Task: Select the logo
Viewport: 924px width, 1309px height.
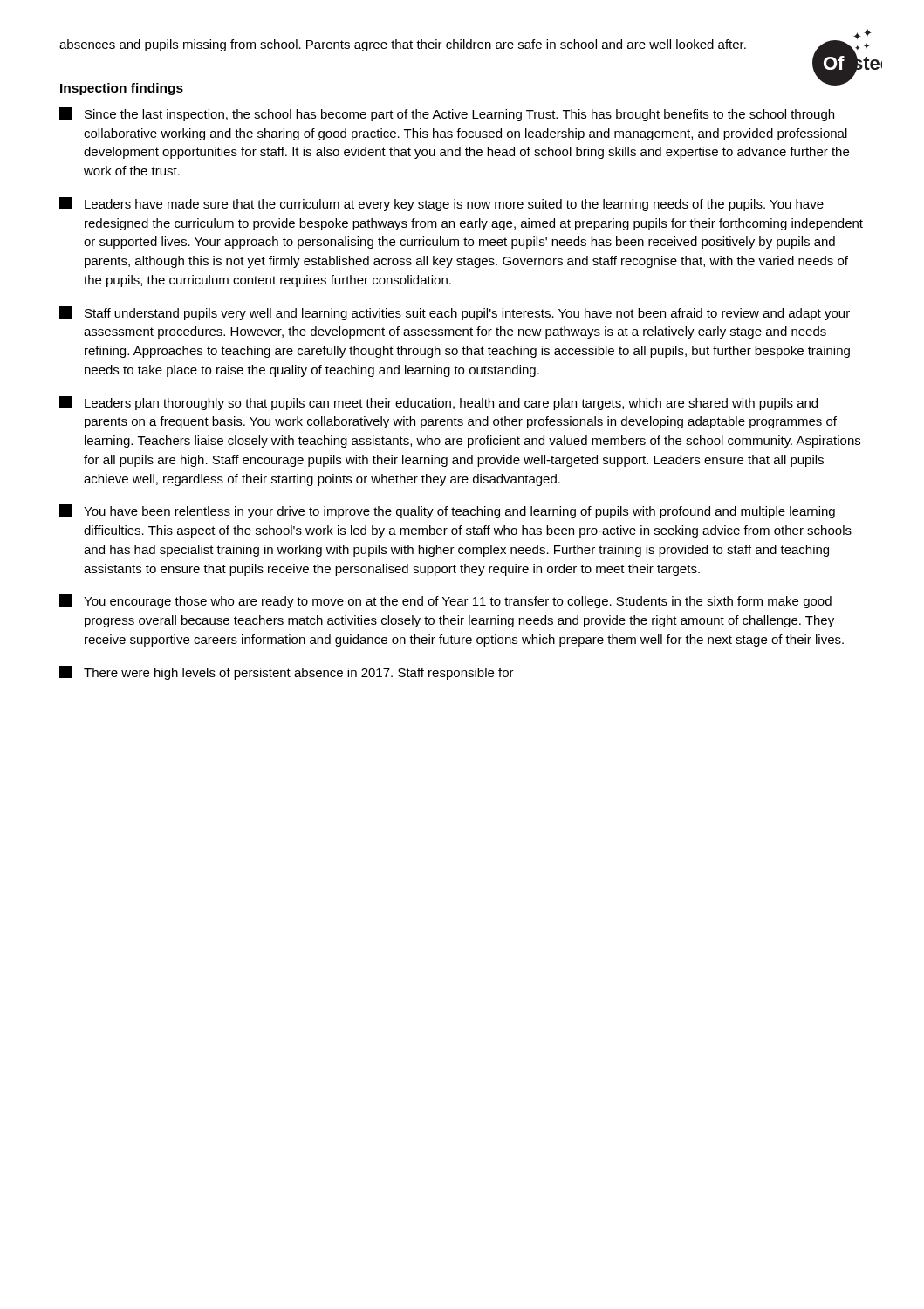Action: [843, 56]
